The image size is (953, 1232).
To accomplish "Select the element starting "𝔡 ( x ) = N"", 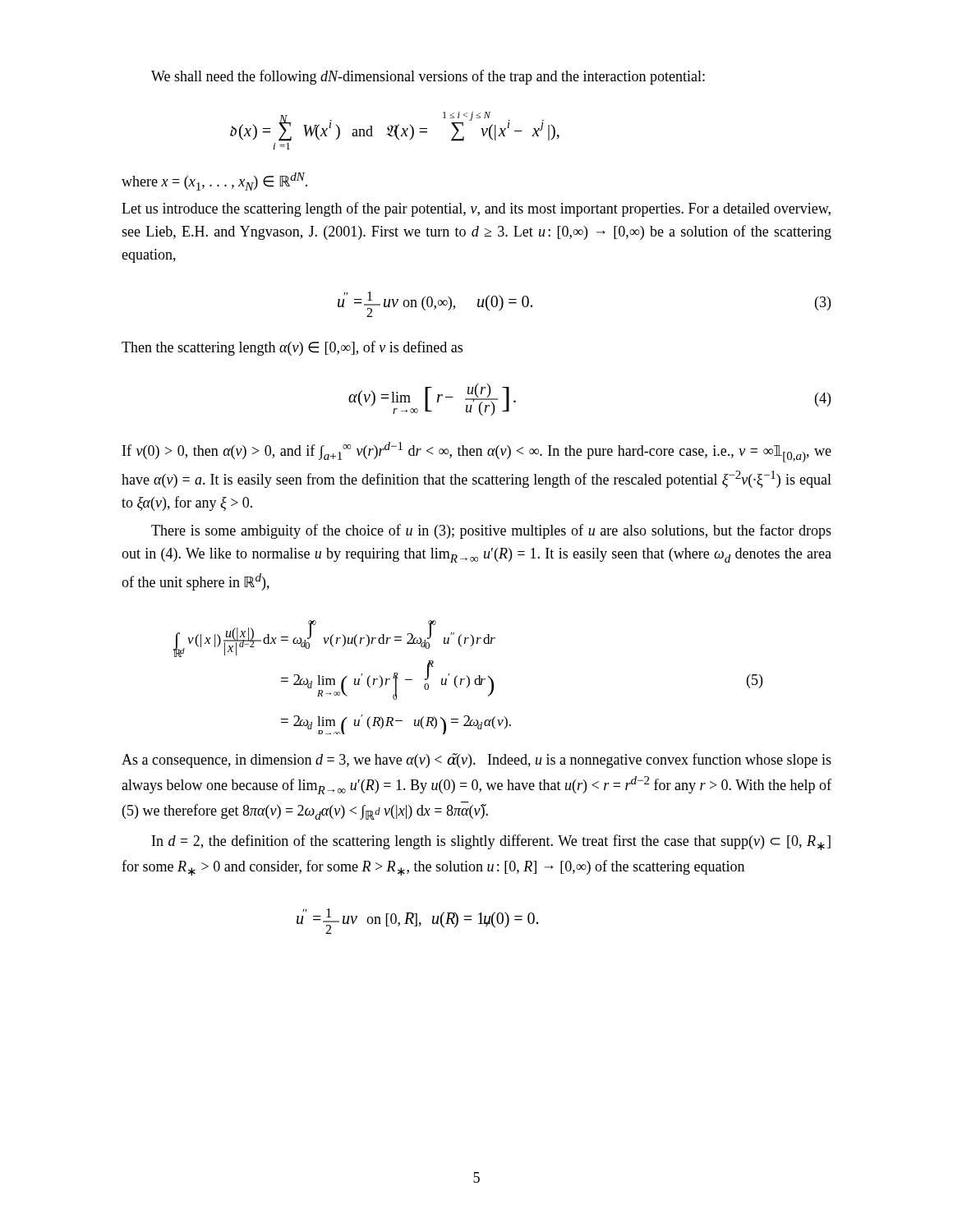I will pos(476,130).
